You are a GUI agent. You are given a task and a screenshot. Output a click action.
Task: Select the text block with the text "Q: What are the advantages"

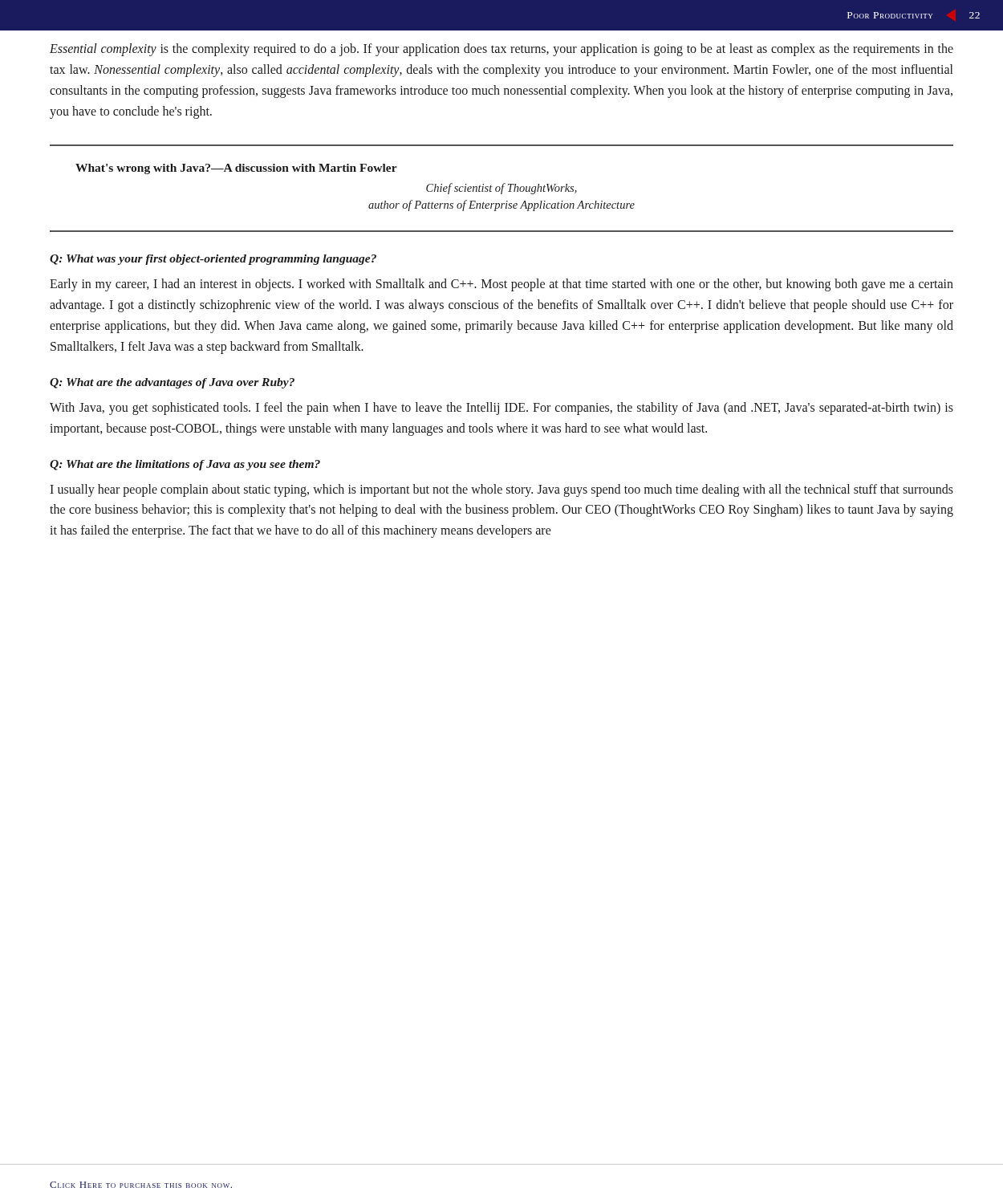(172, 381)
